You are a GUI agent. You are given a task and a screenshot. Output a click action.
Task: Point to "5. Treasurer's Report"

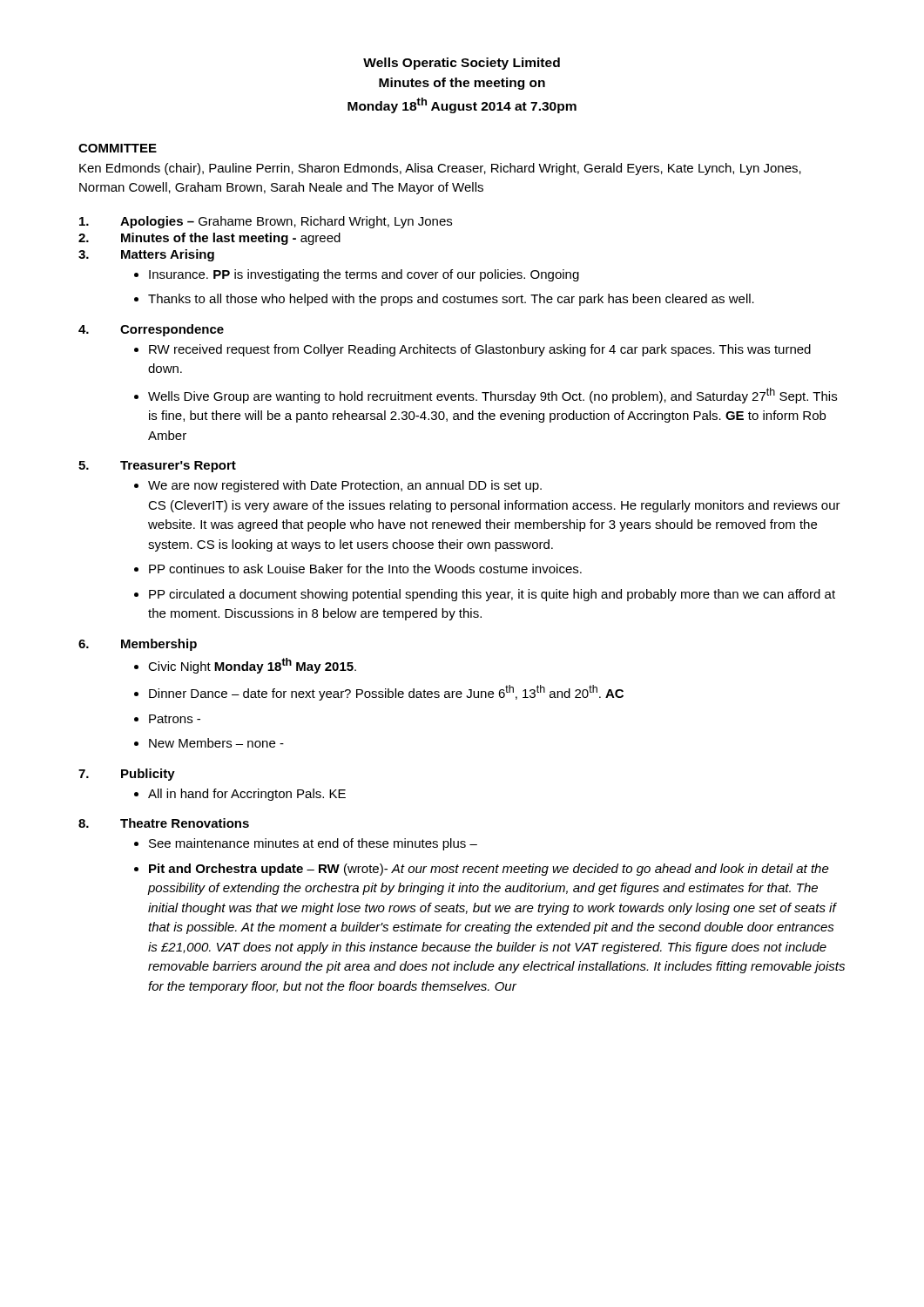pos(157,467)
